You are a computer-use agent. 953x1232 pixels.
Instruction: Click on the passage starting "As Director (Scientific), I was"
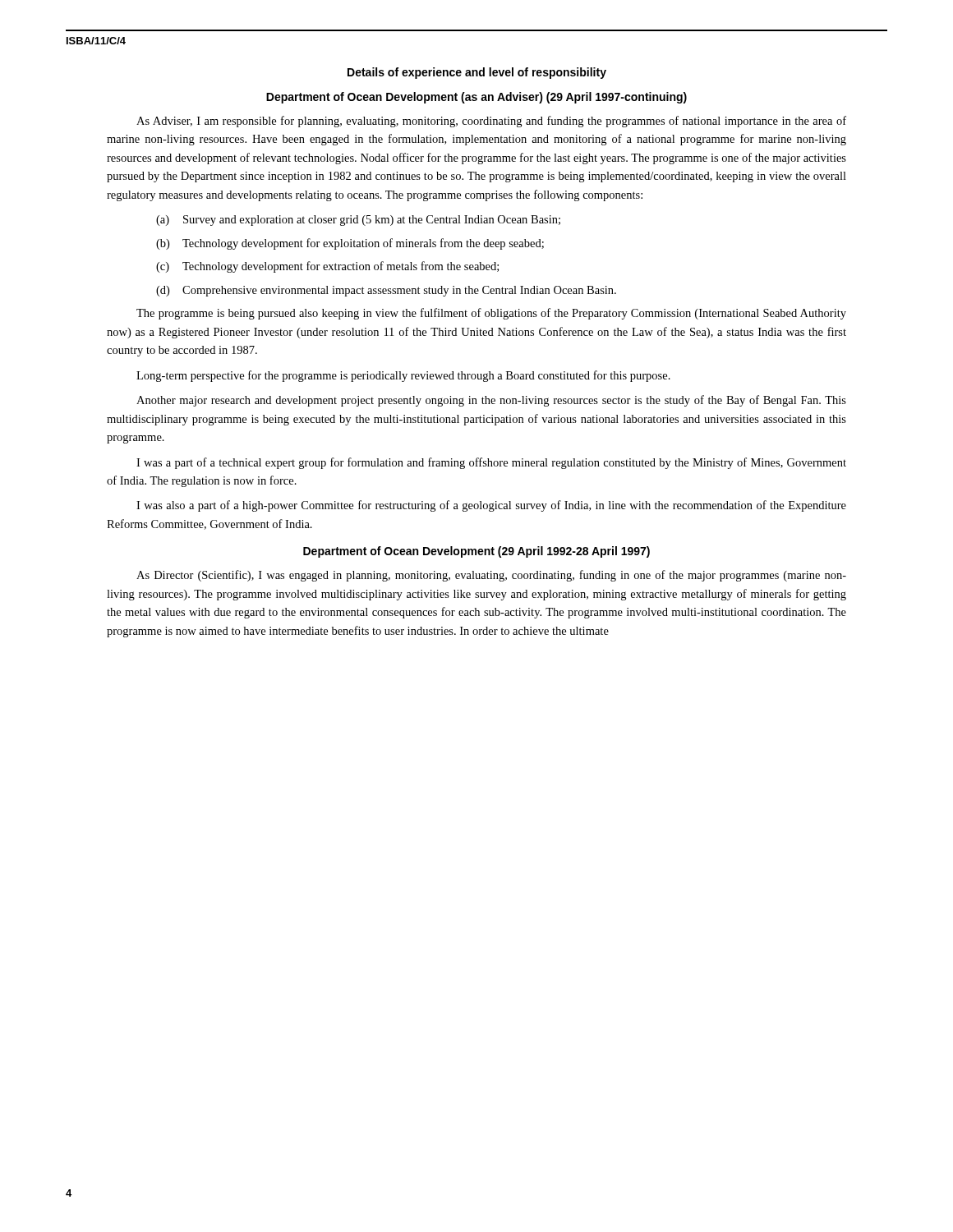coord(476,603)
